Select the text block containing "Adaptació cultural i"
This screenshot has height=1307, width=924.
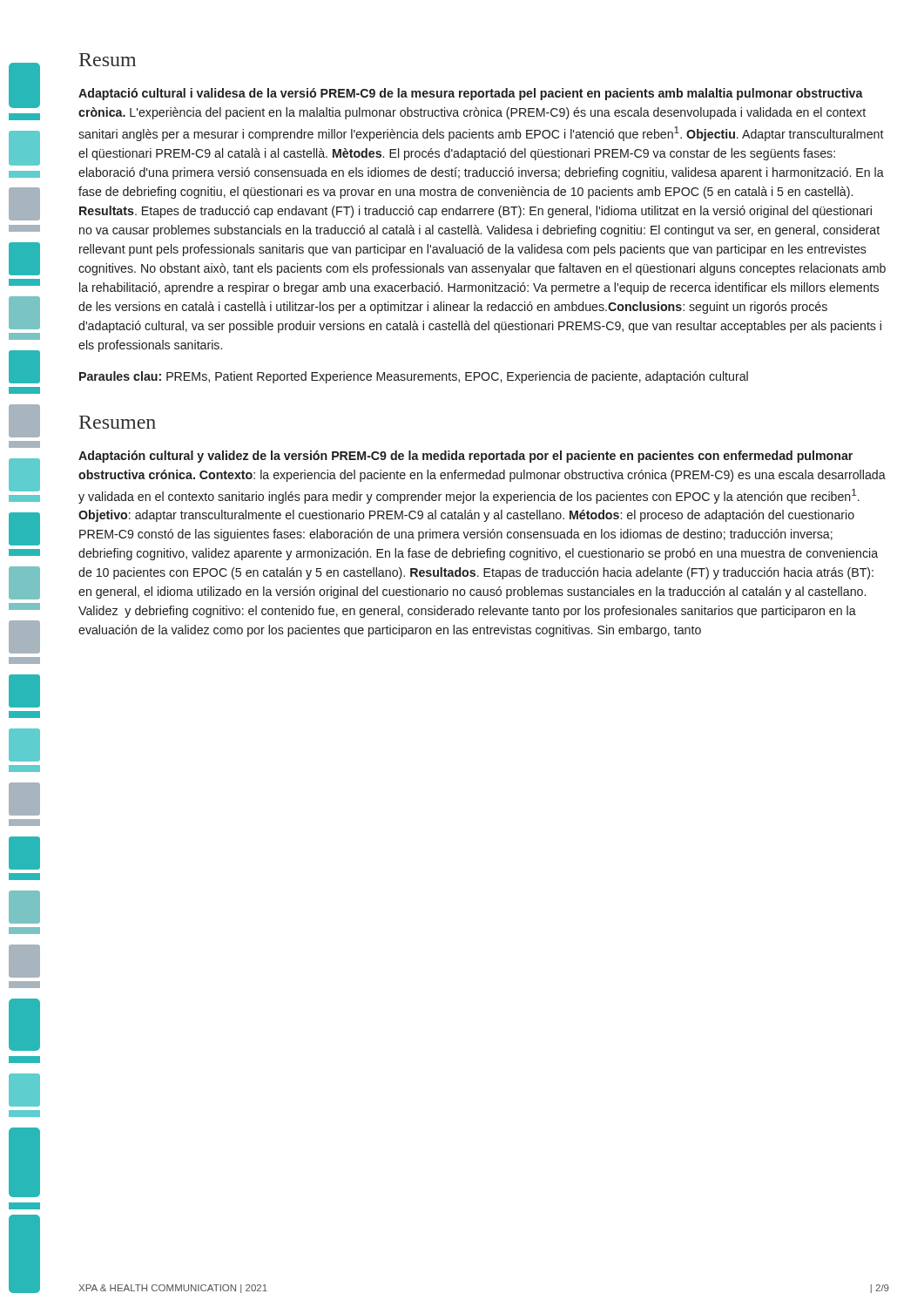click(482, 219)
